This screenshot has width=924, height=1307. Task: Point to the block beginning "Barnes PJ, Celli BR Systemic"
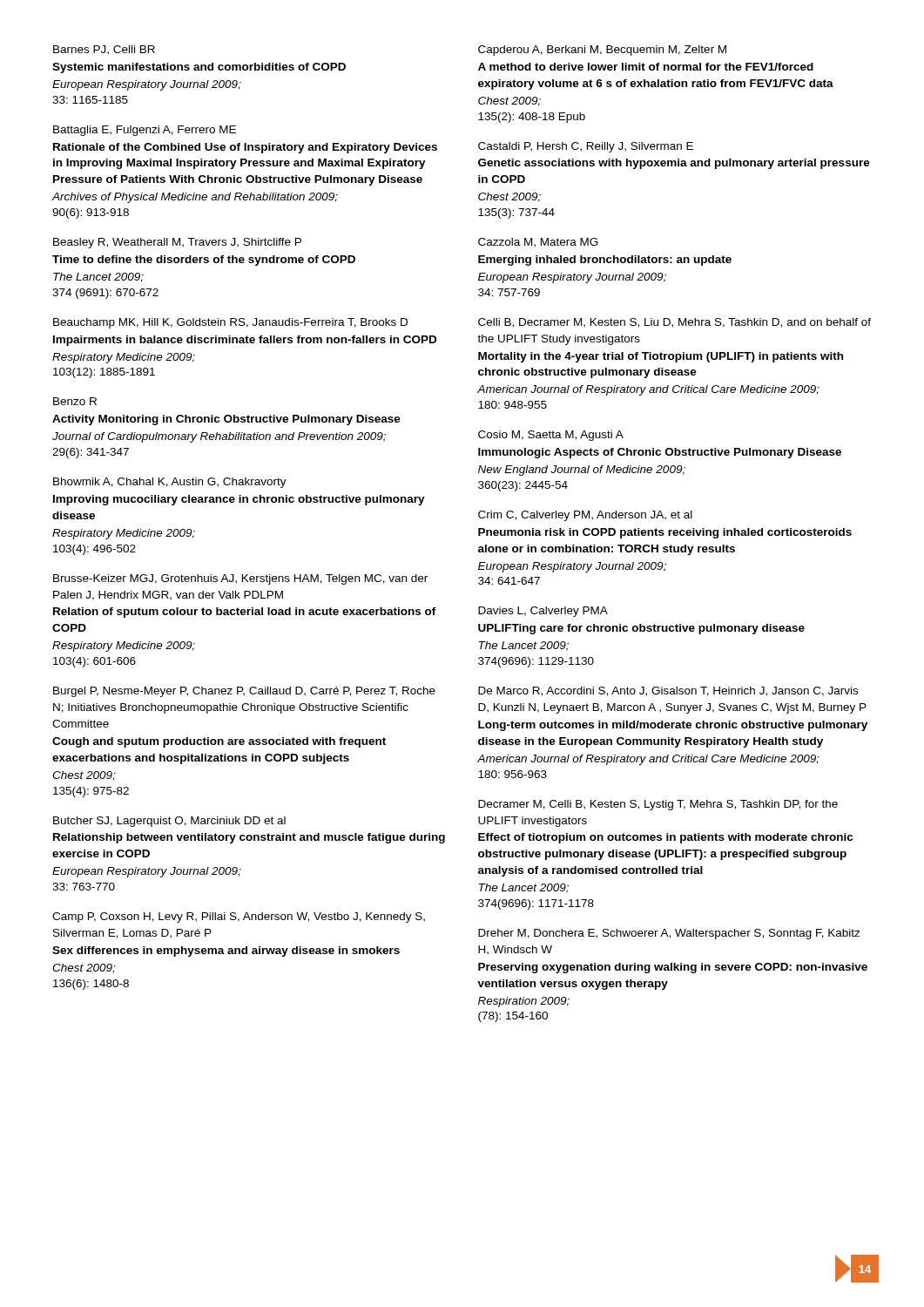click(249, 74)
